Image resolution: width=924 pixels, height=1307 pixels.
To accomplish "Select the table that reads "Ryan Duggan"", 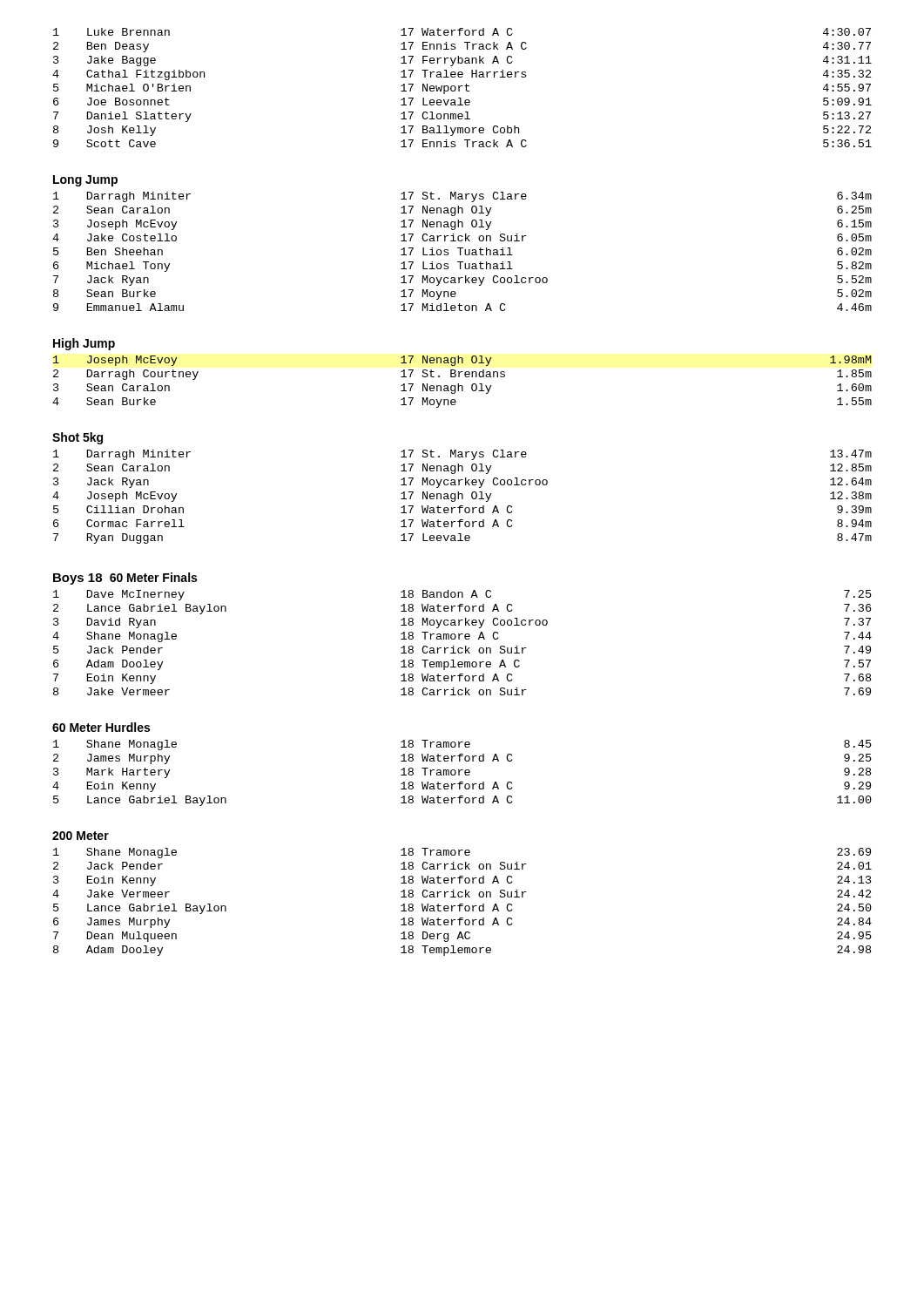I will pyautogui.click(x=462, y=497).
